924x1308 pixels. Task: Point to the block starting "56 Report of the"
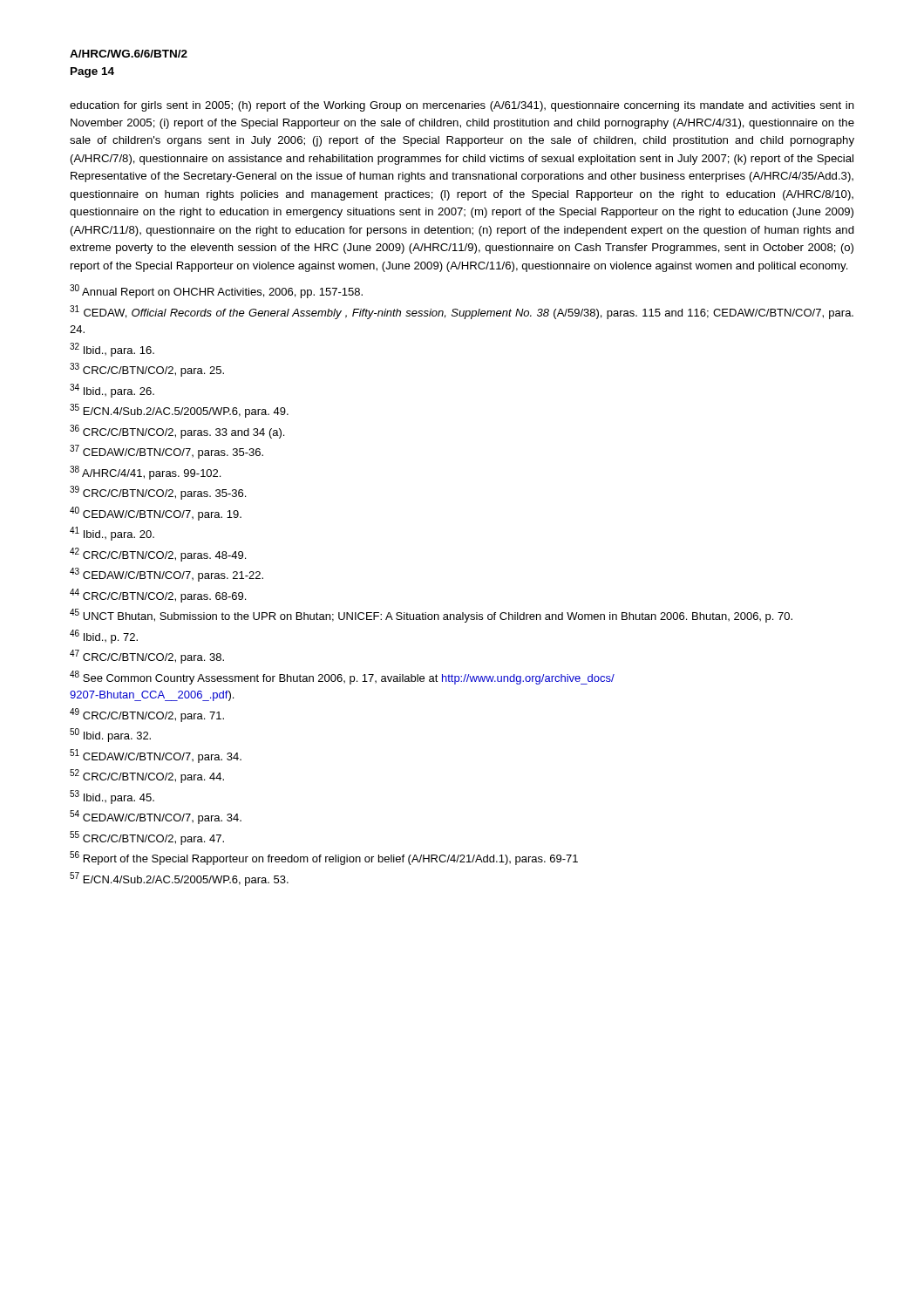point(324,858)
